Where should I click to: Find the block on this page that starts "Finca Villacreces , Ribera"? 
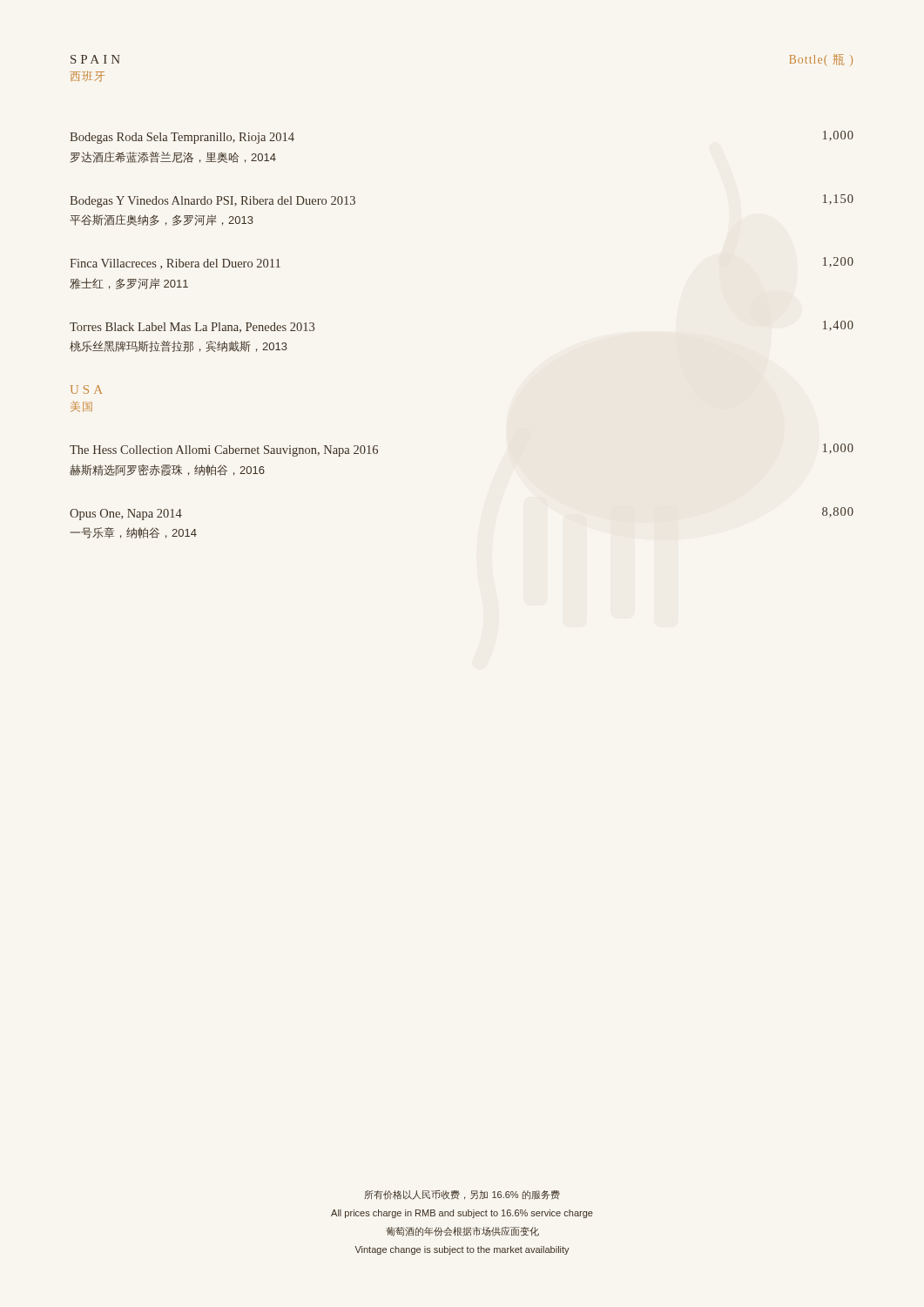(x=176, y=263)
